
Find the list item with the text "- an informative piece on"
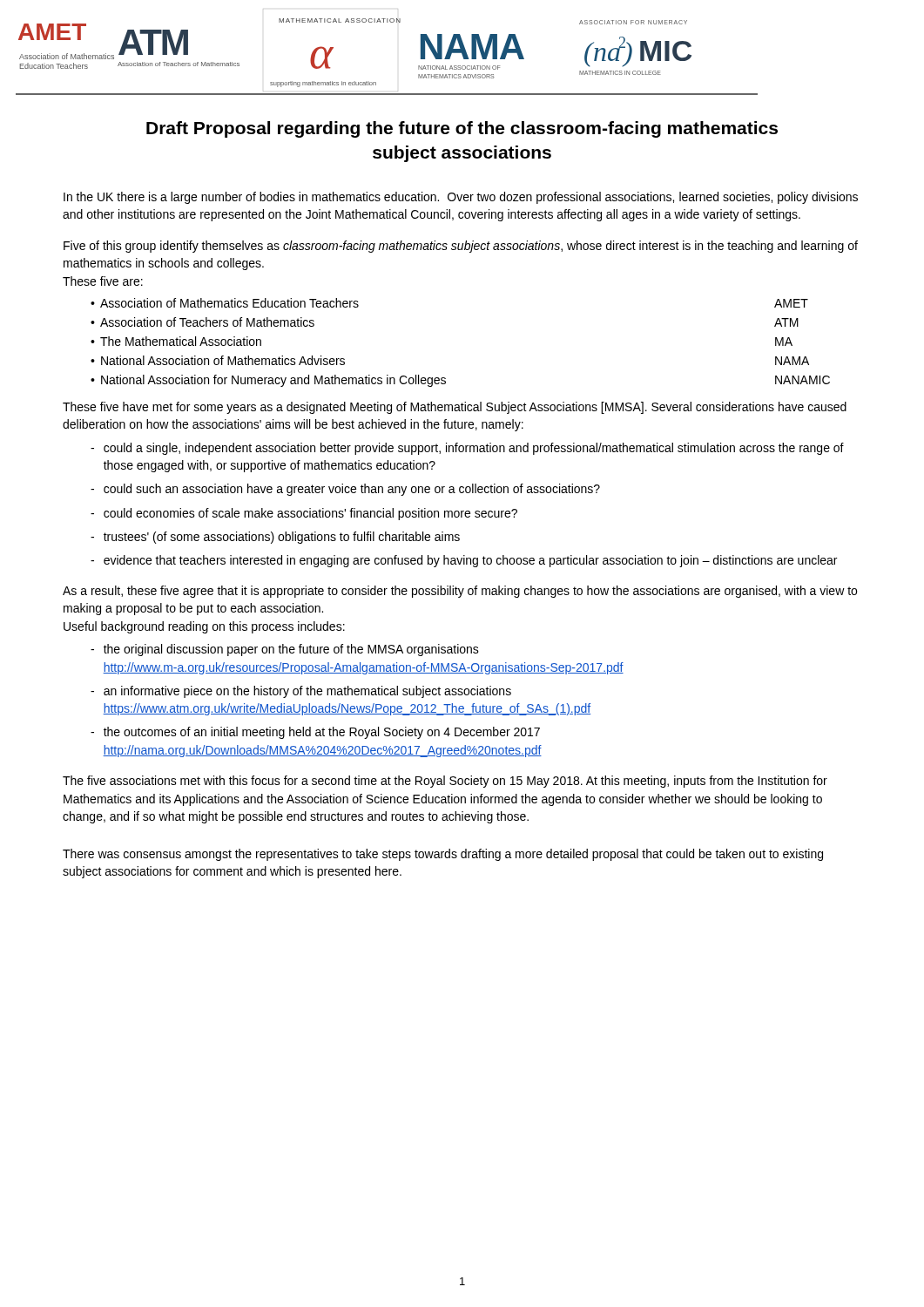341,700
